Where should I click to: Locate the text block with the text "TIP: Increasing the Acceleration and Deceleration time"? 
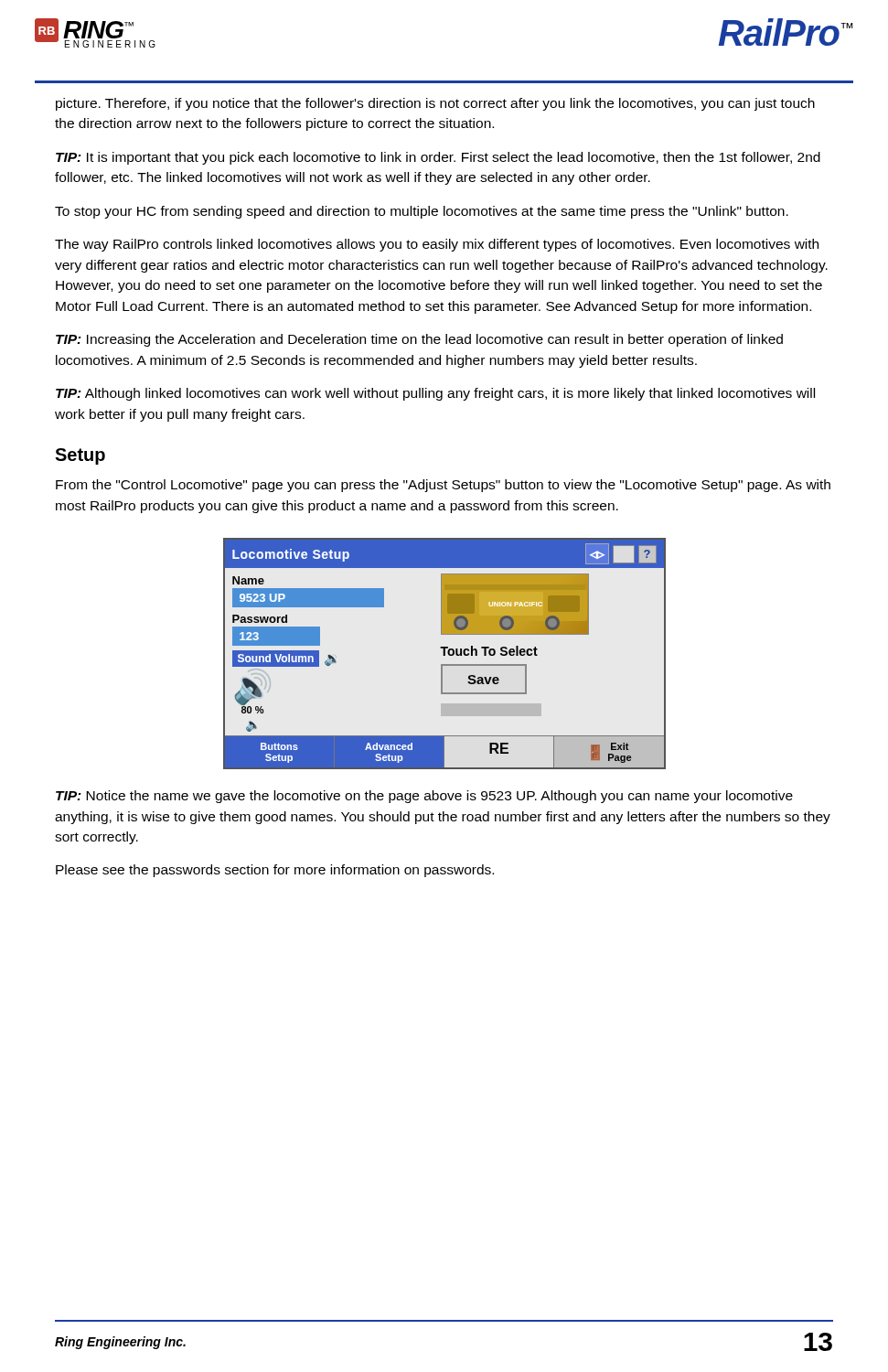[x=419, y=349]
